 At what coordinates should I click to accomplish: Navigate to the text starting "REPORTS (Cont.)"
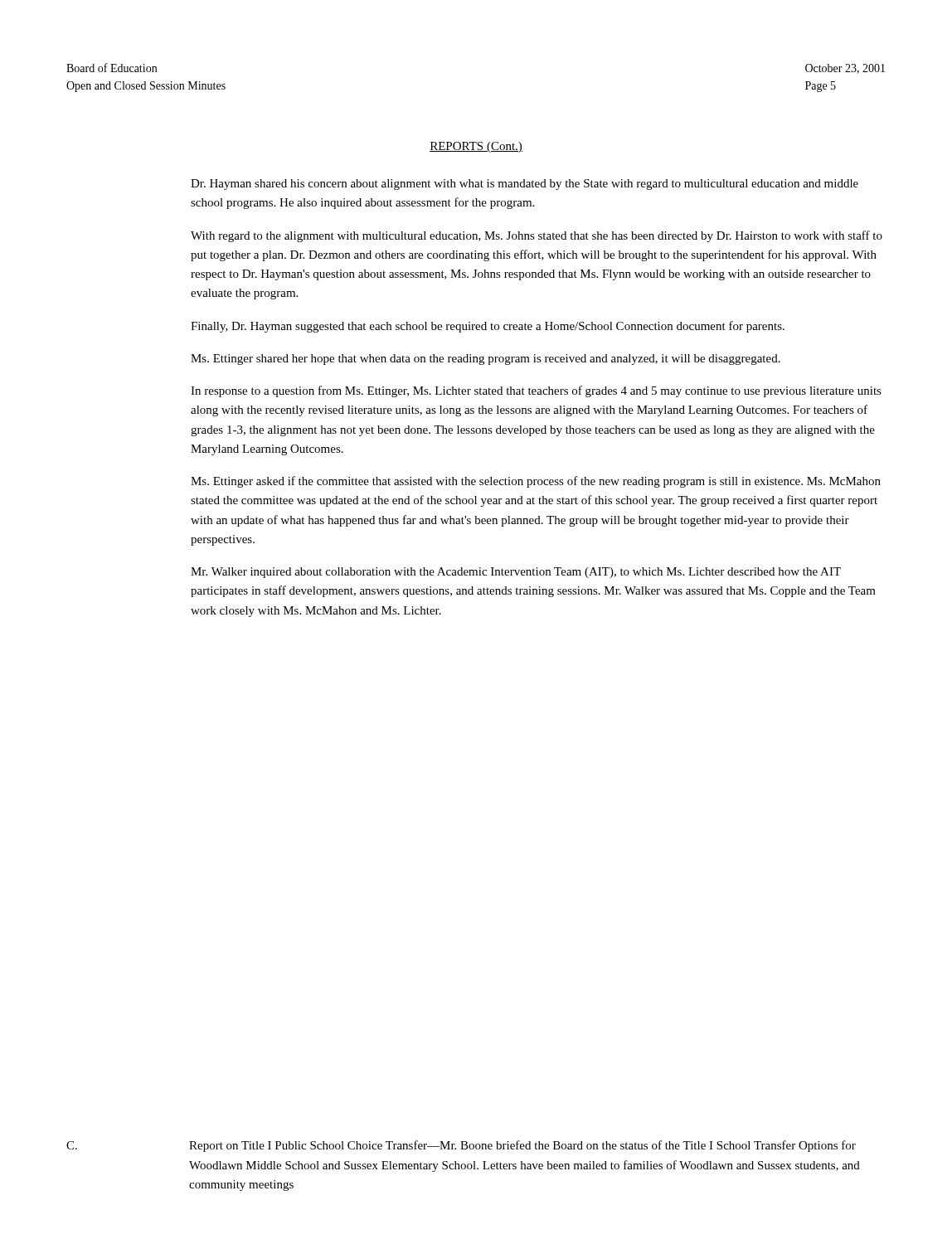click(476, 146)
